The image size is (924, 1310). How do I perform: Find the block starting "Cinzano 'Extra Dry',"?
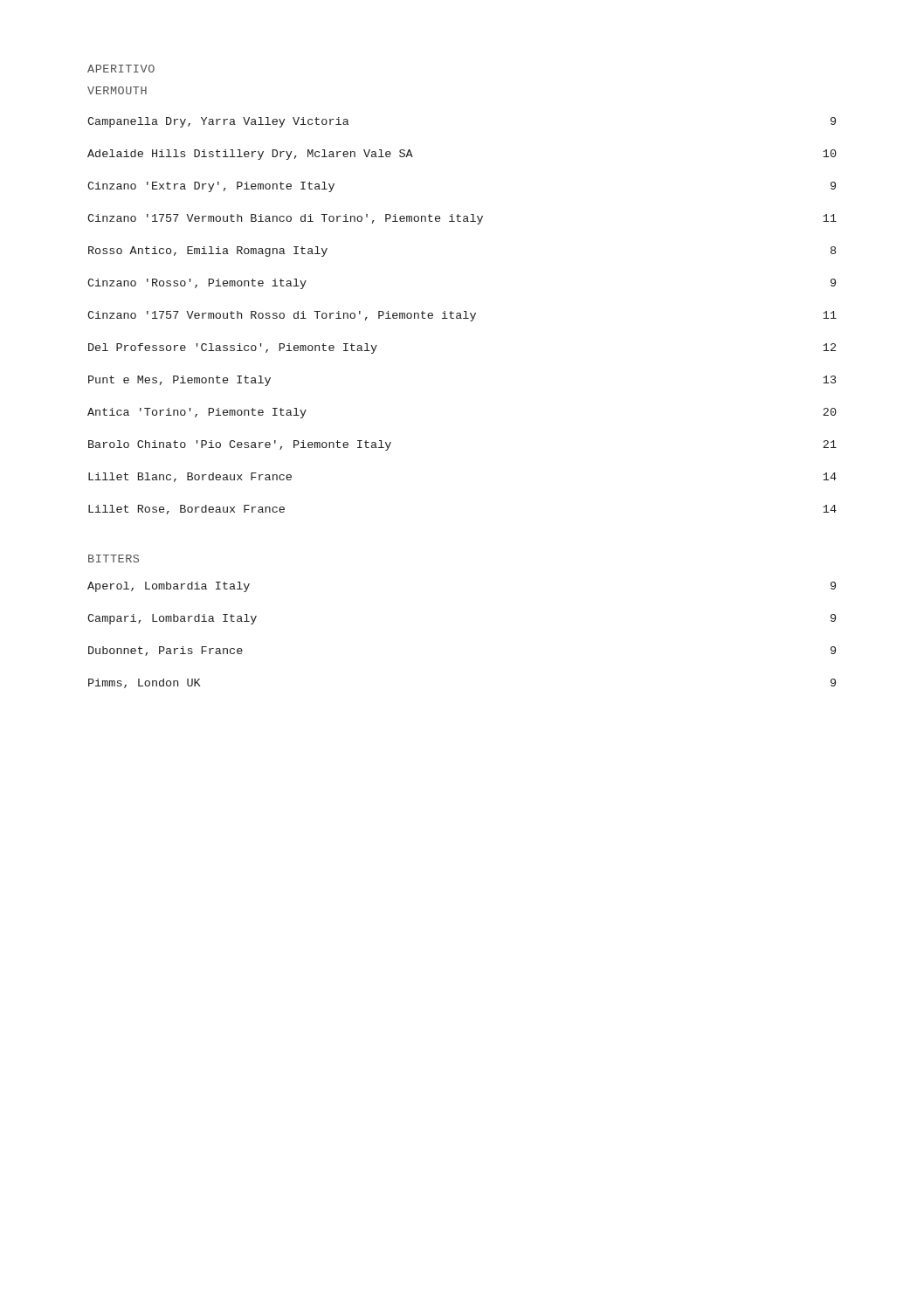tap(211, 187)
